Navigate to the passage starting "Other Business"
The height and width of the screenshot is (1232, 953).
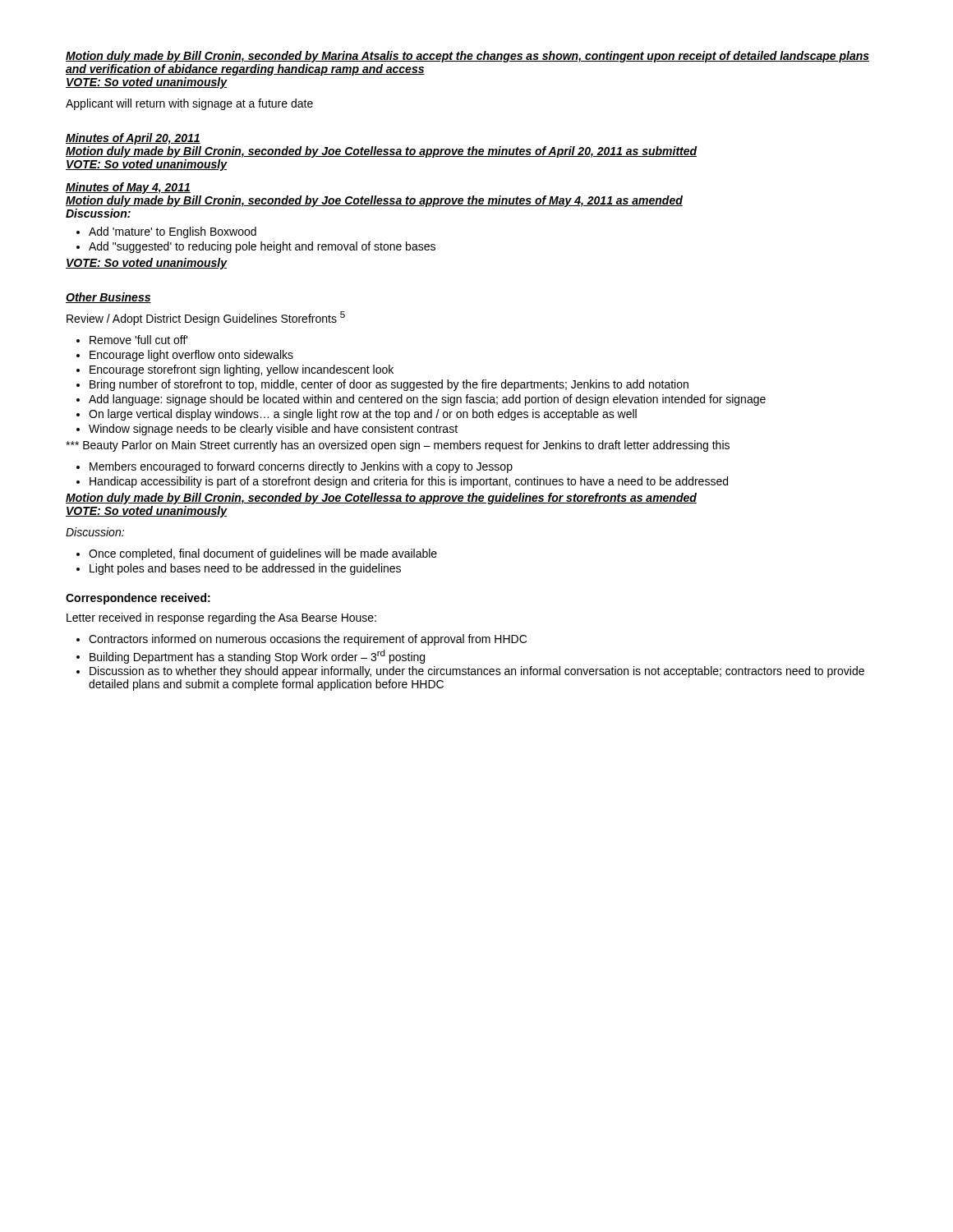pos(108,297)
